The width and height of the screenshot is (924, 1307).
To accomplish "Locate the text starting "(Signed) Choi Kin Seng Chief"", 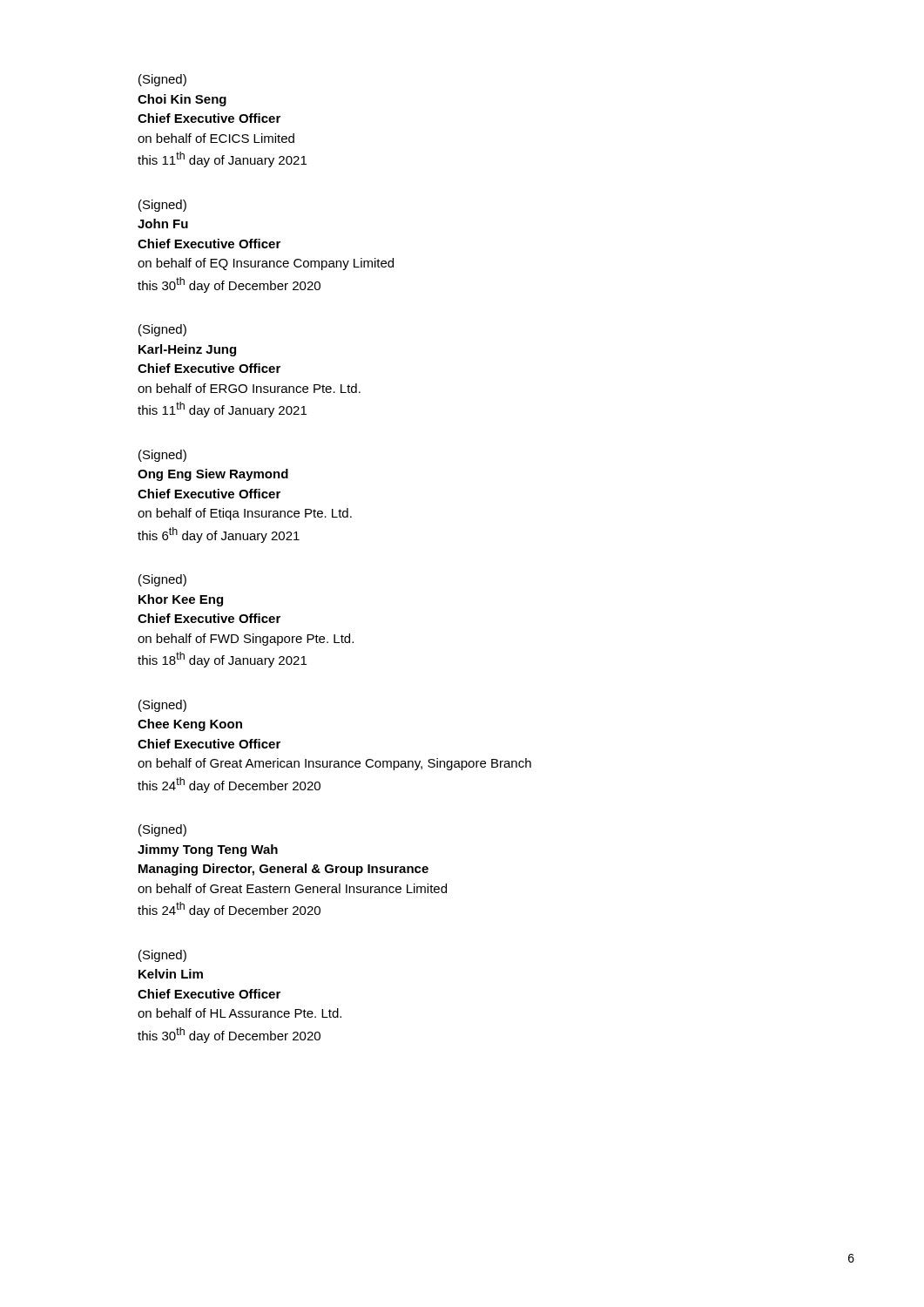I will [162, 80].
